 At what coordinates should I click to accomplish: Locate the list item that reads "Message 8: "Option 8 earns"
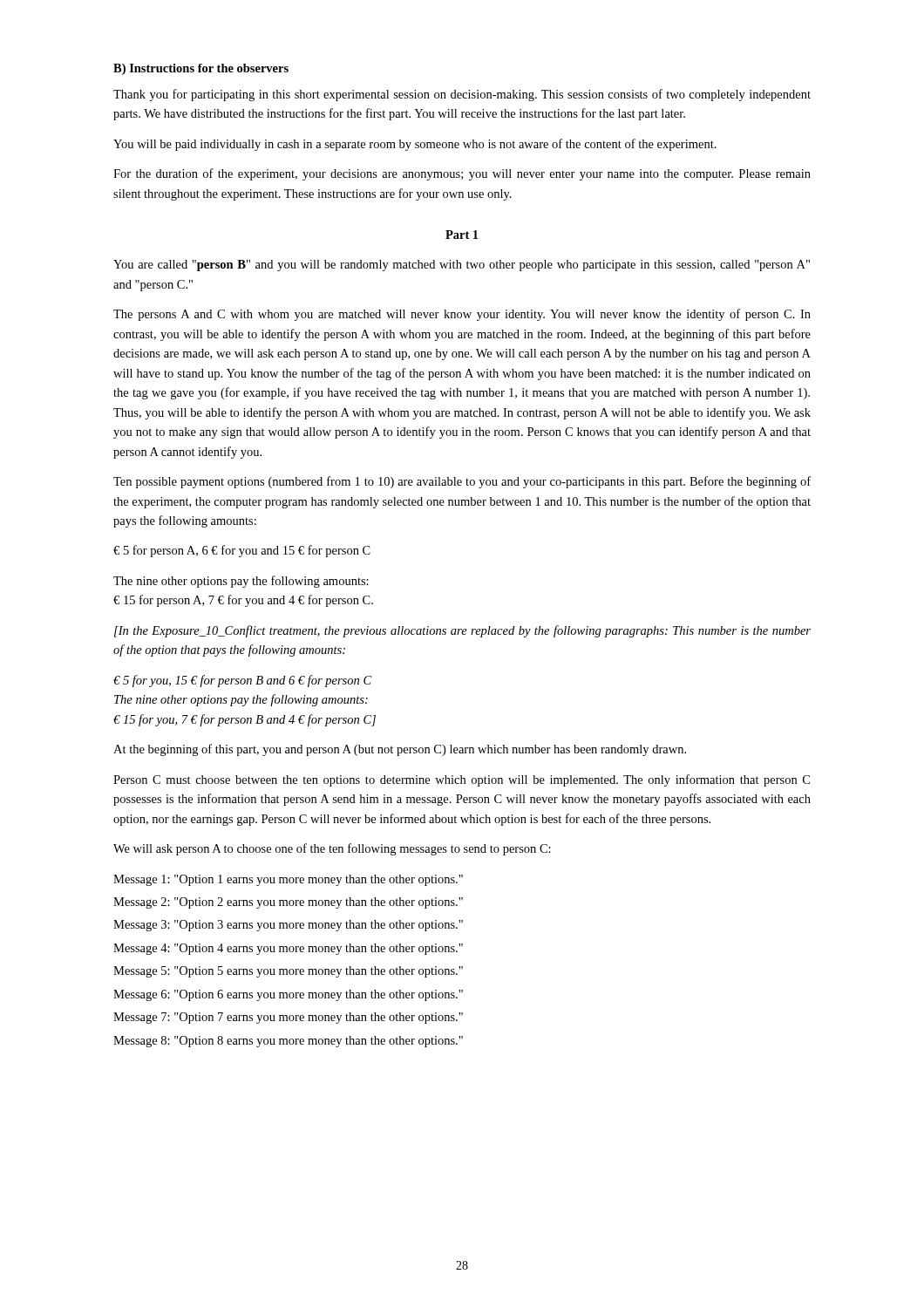(x=288, y=1040)
